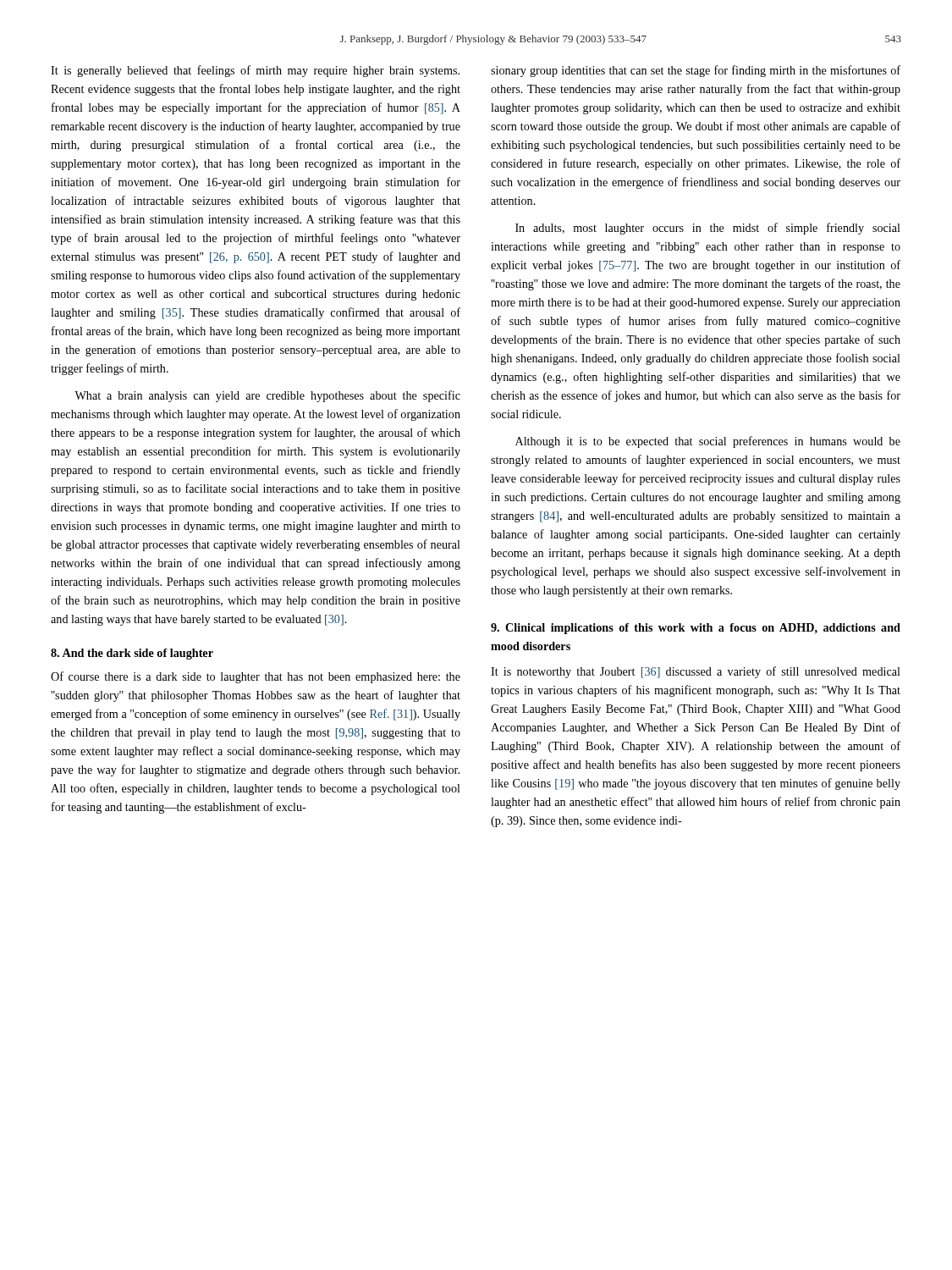Click the passage that begins "In adults, most laughter occurs in the midst"
Screen dimensions: 1270x952
pyautogui.click(x=696, y=321)
